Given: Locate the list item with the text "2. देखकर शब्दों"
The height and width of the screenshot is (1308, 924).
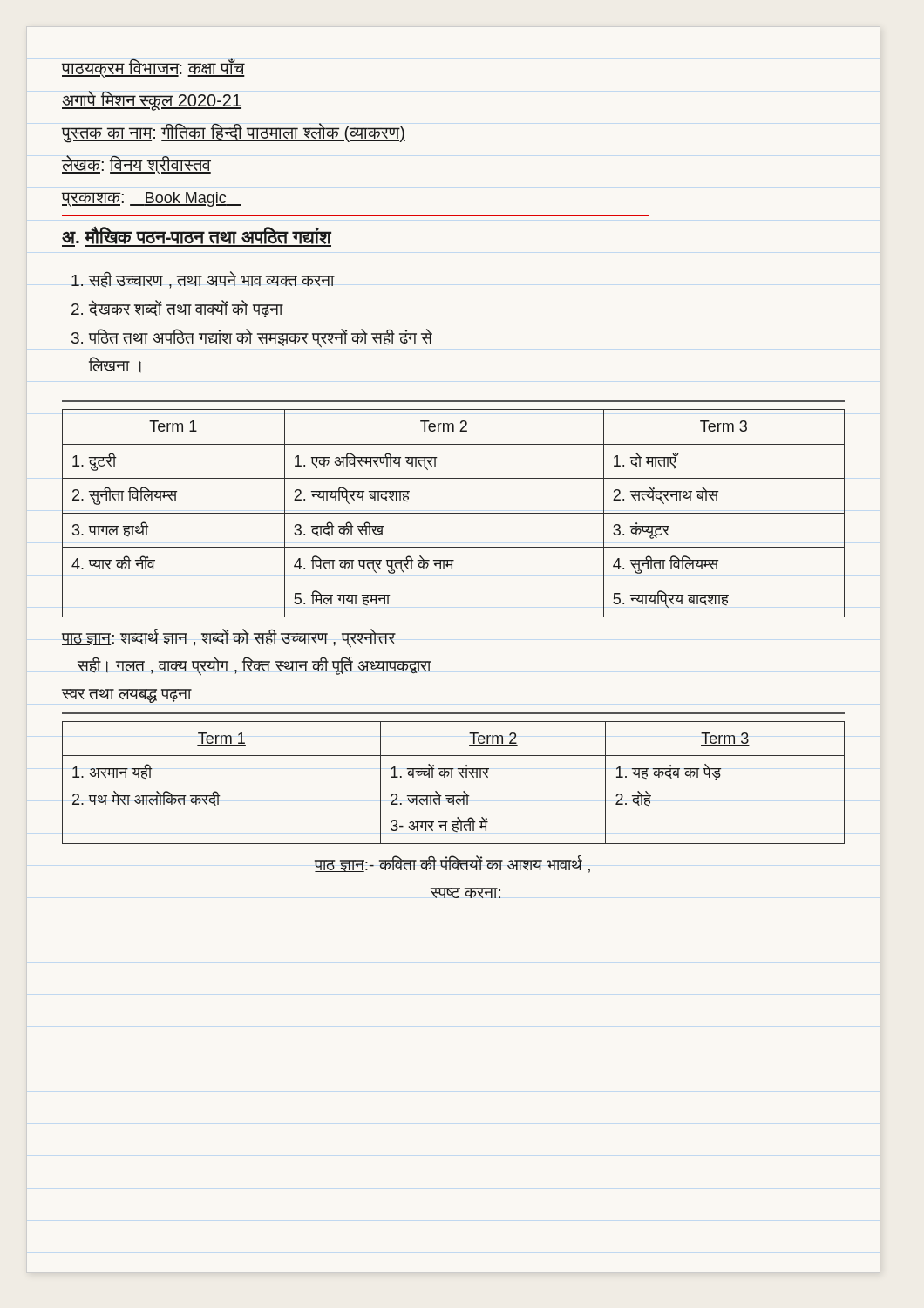Looking at the screenshot, I should tap(176, 309).
